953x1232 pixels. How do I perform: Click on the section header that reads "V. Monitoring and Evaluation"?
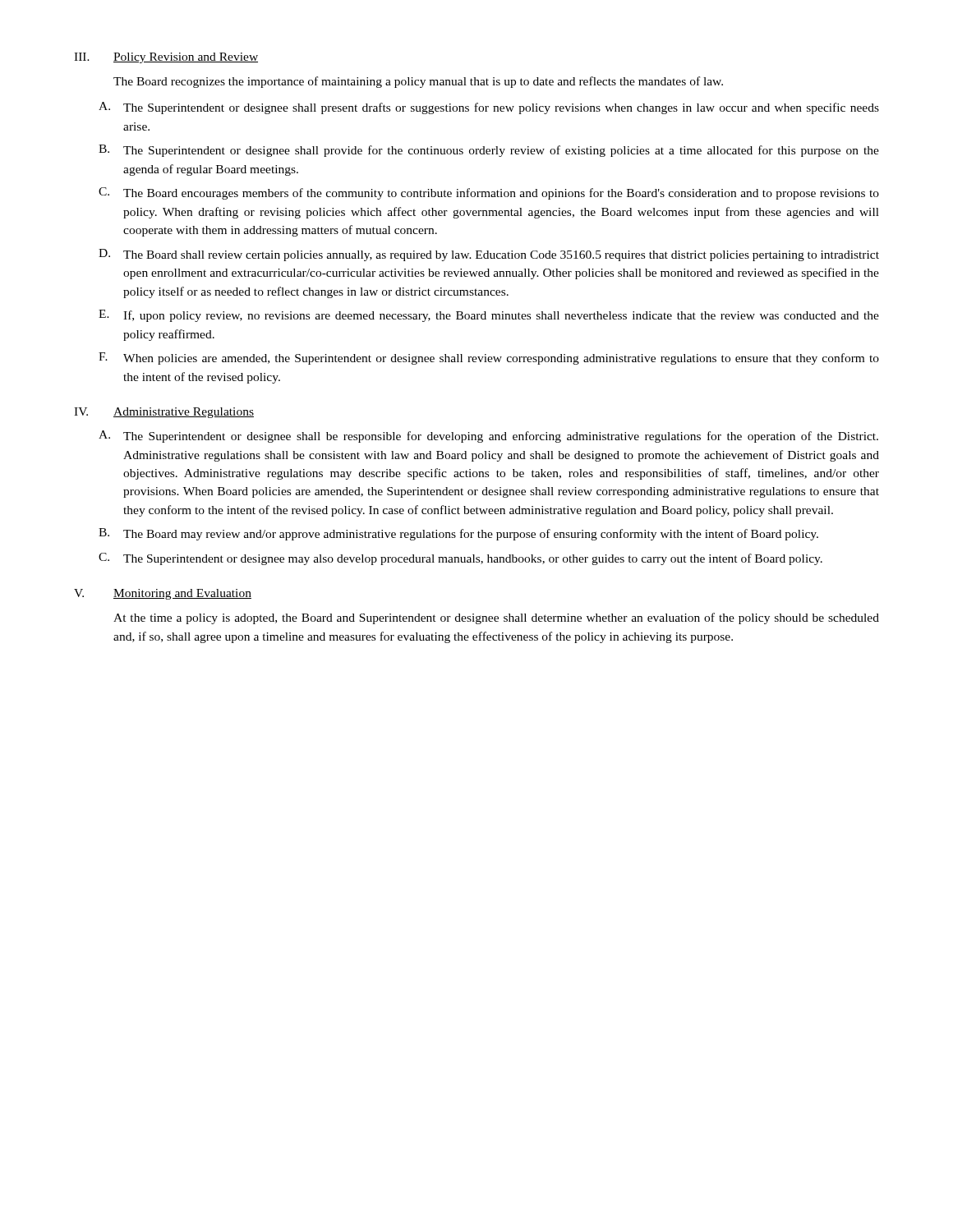[x=163, y=593]
